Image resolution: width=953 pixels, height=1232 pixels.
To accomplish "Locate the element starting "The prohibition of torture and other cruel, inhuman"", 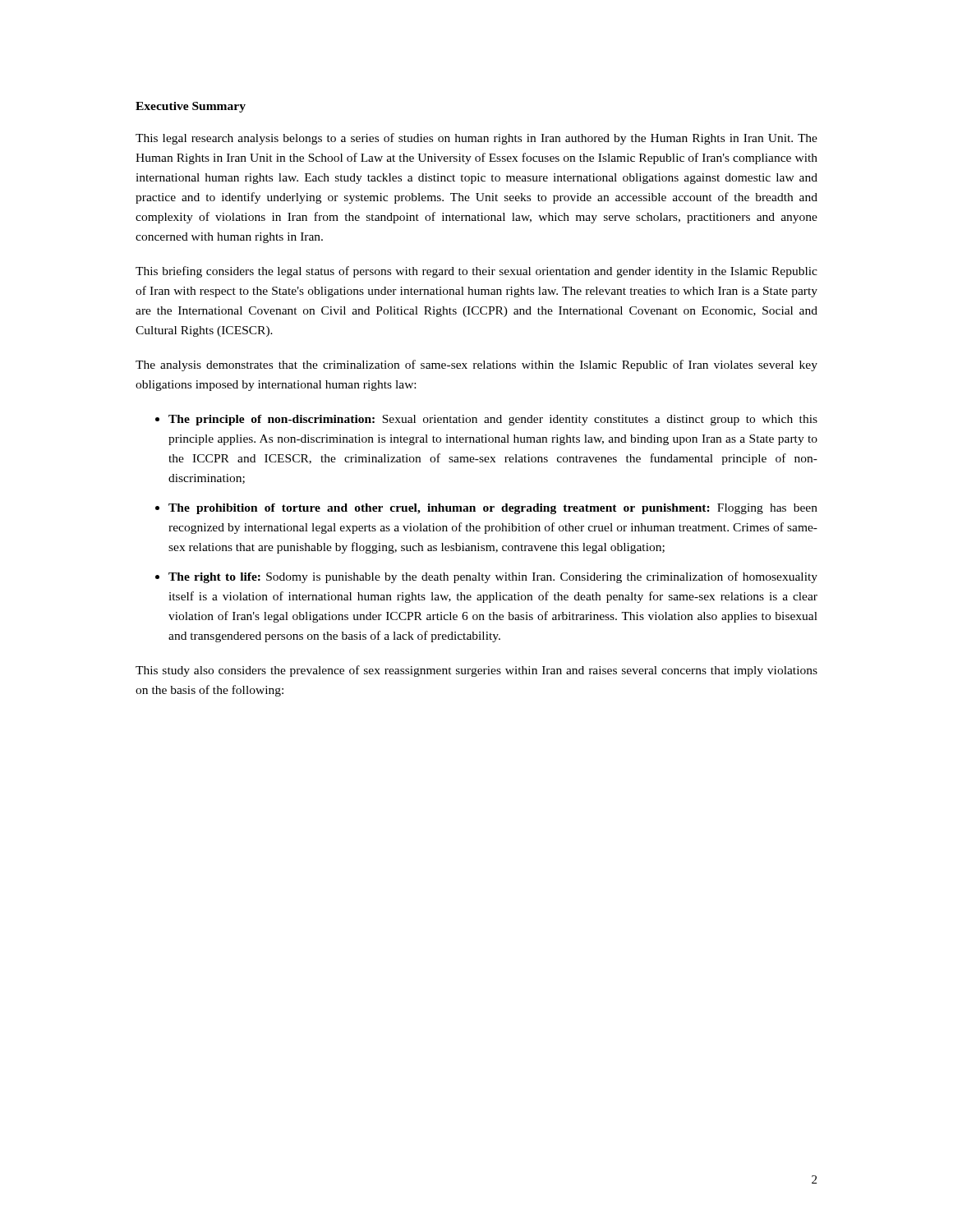I will pos(493,527).
